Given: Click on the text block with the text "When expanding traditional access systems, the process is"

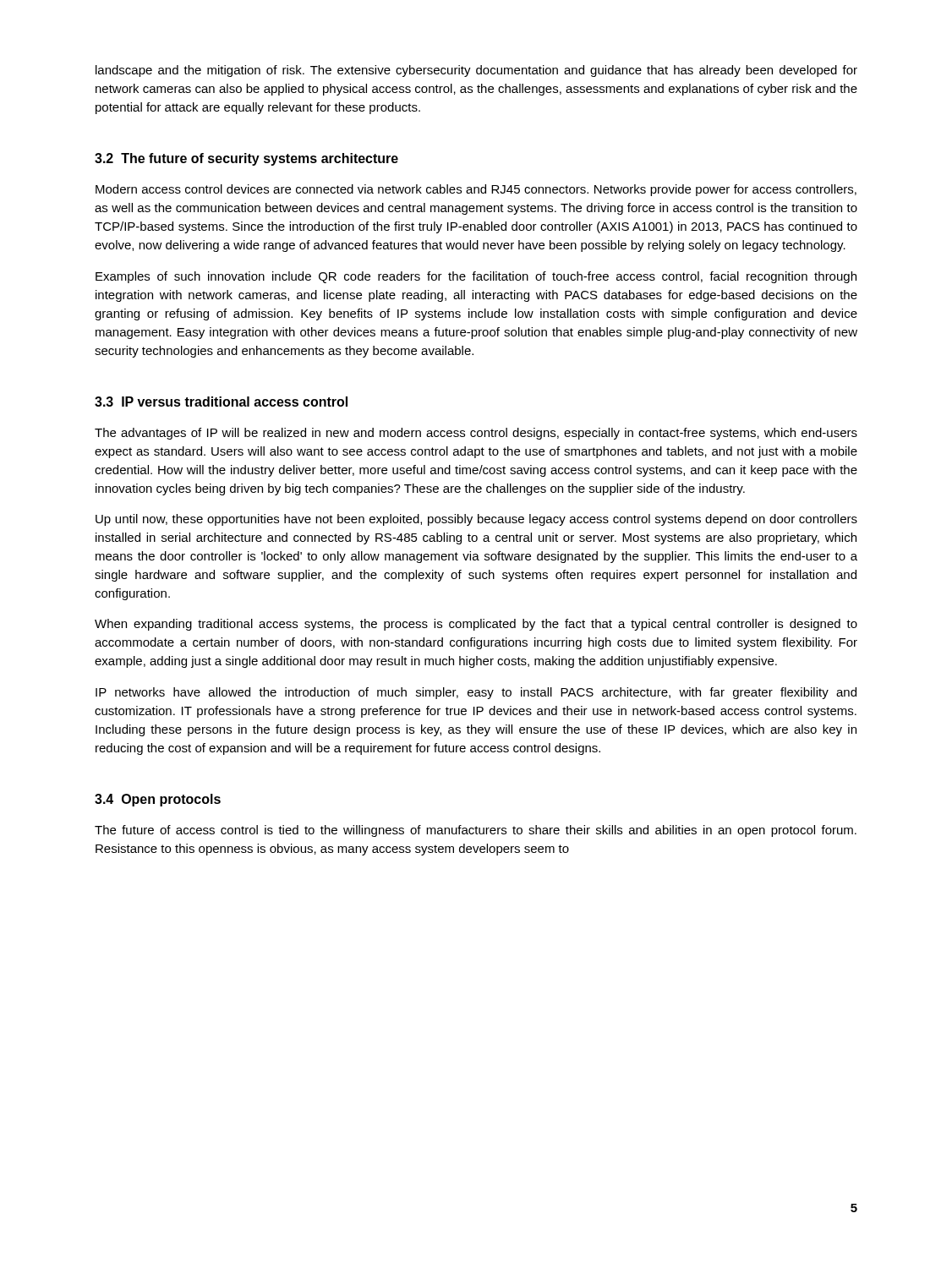Looking at the screenshot, I should [476, 642].
